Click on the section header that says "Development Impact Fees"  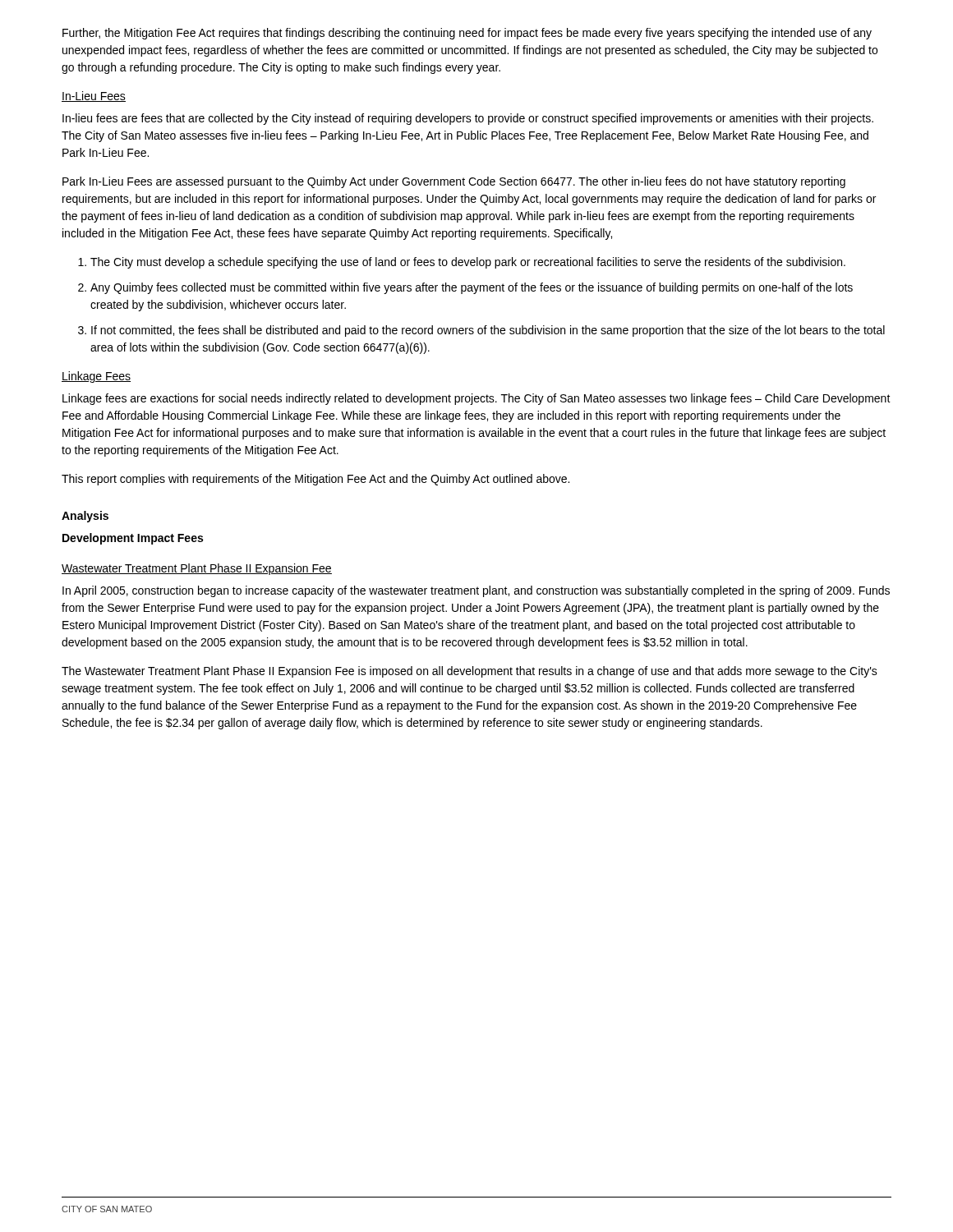pyautogui.click(x=133, y=539)
